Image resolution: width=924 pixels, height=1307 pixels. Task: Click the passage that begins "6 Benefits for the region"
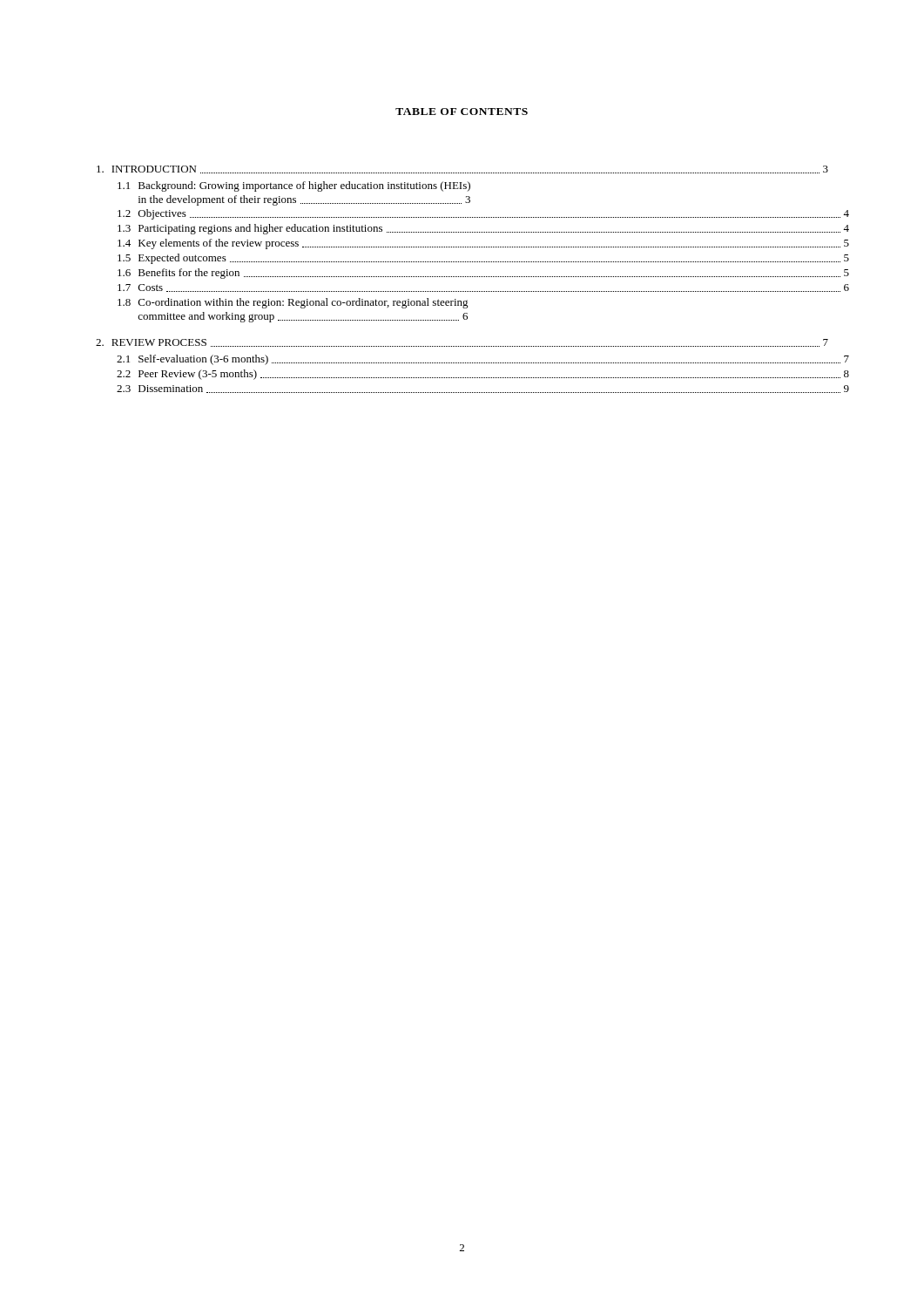tap(483, 273)
